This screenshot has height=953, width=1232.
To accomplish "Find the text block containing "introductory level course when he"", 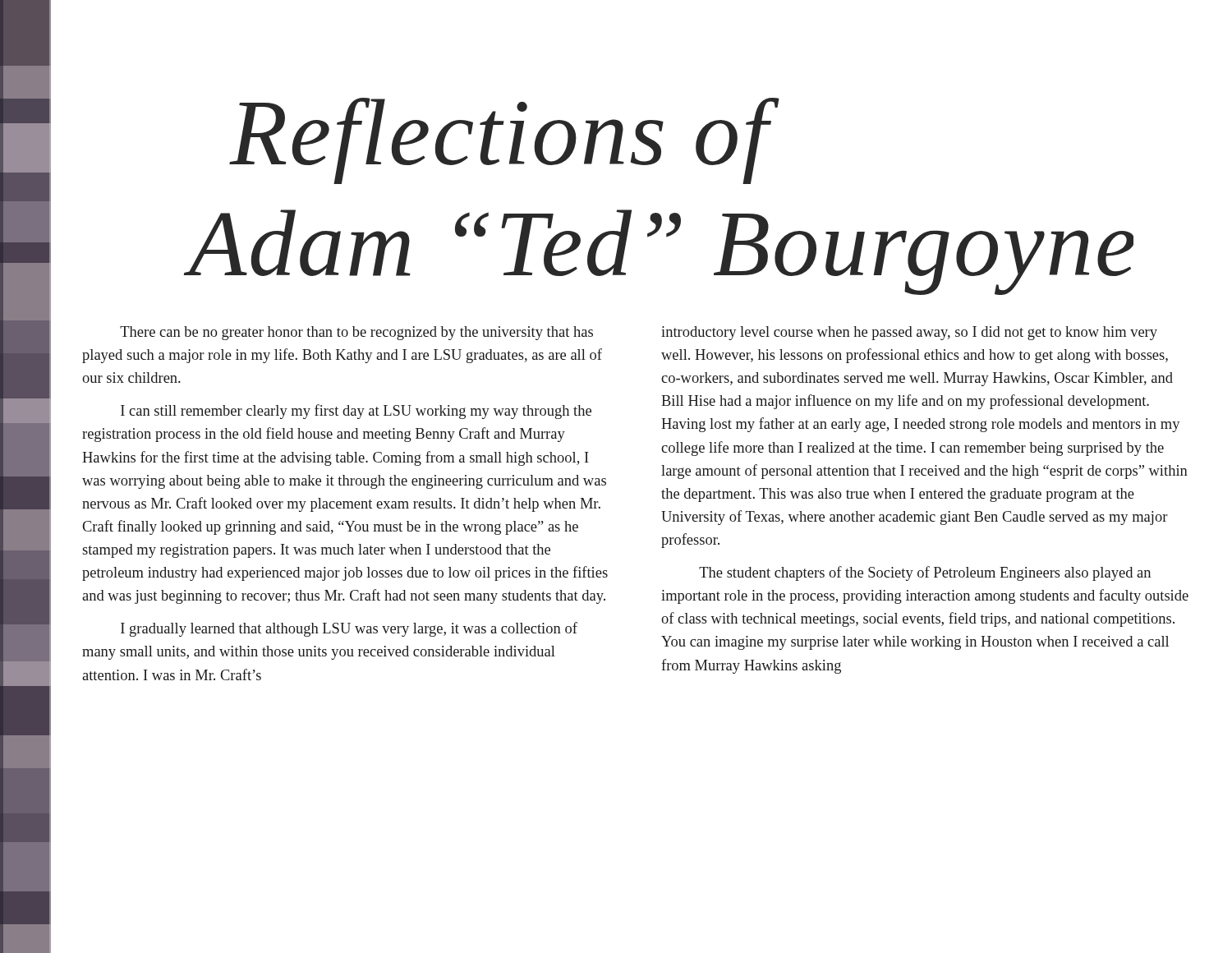I will tap(926, 499).
